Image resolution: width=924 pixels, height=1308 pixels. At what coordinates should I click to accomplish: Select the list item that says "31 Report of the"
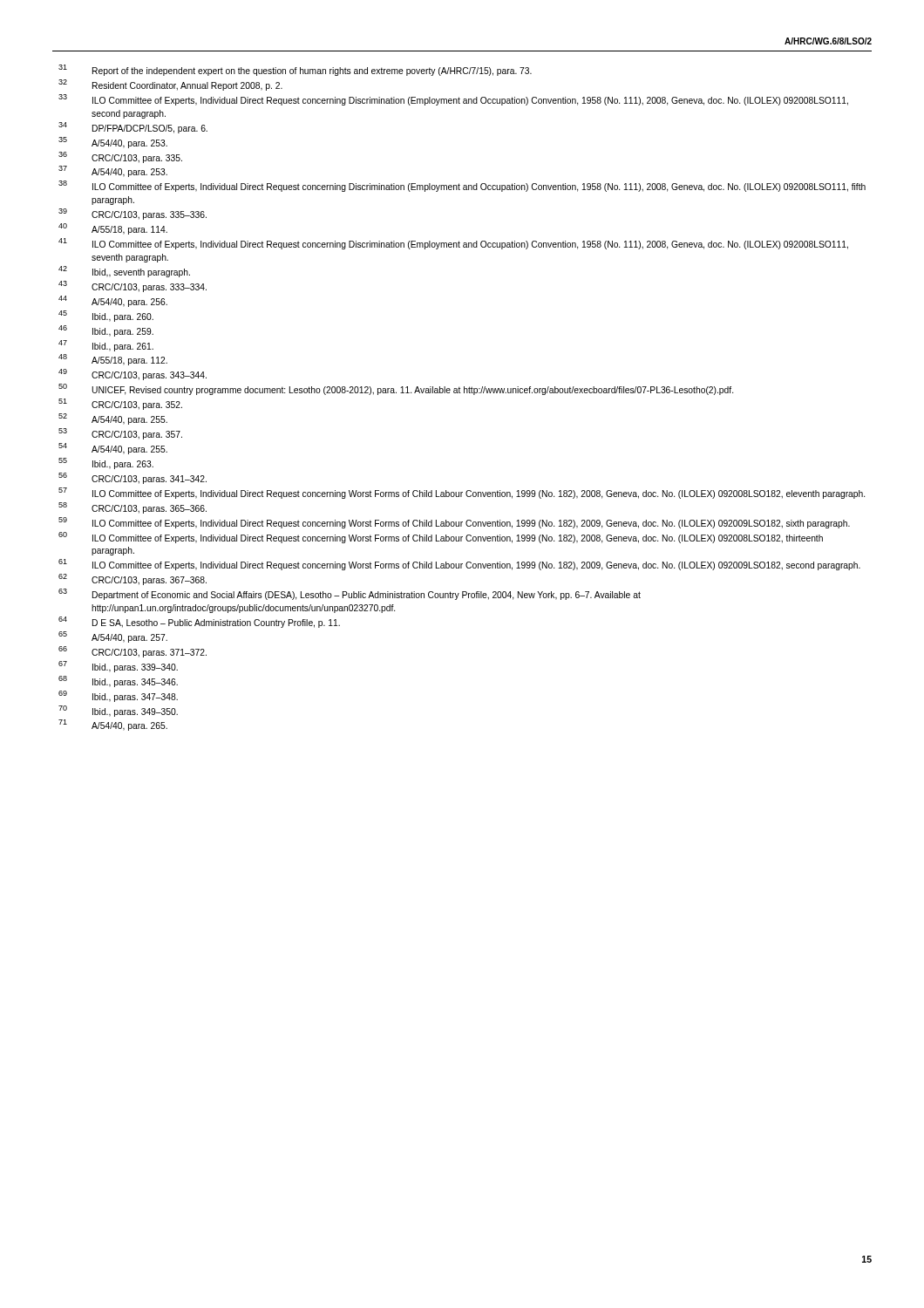pyautogui.click(x=479, y=72)
